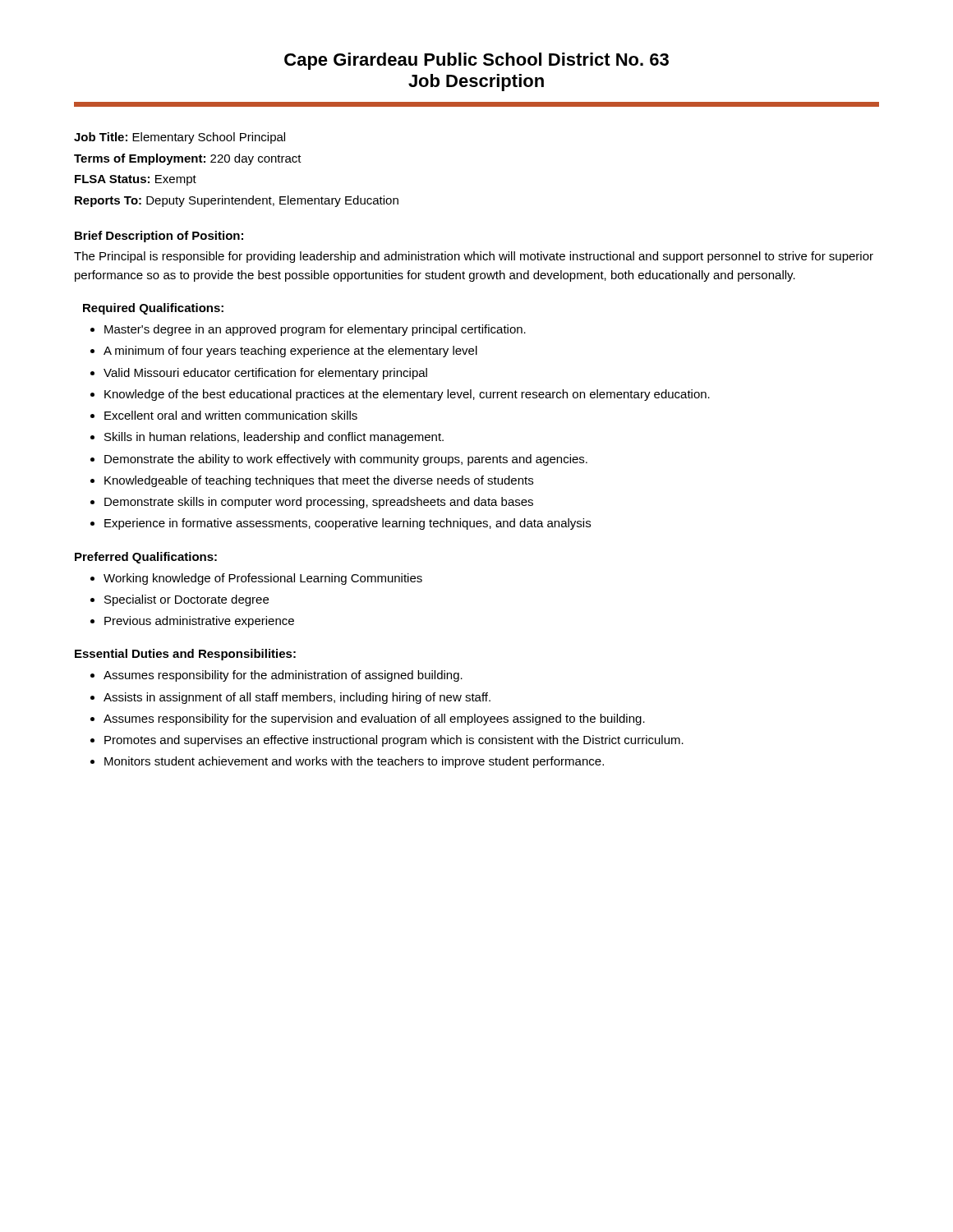Click on the region starting "Knowledgeable of teaching techniques that"
Viewport: 953px width, 1232px height.
point(319,480)
